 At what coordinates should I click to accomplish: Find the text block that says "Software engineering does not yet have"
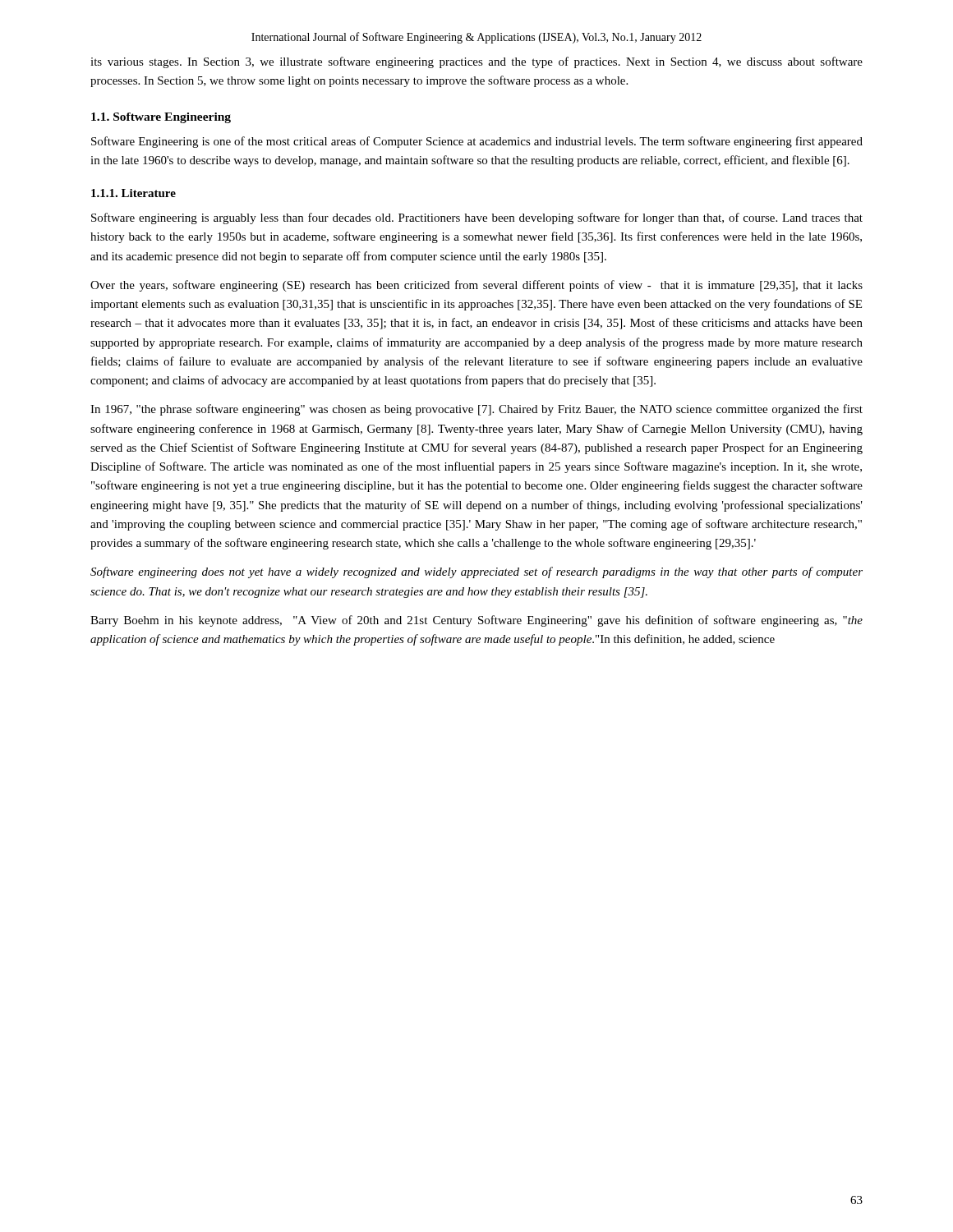pos(476,581)
